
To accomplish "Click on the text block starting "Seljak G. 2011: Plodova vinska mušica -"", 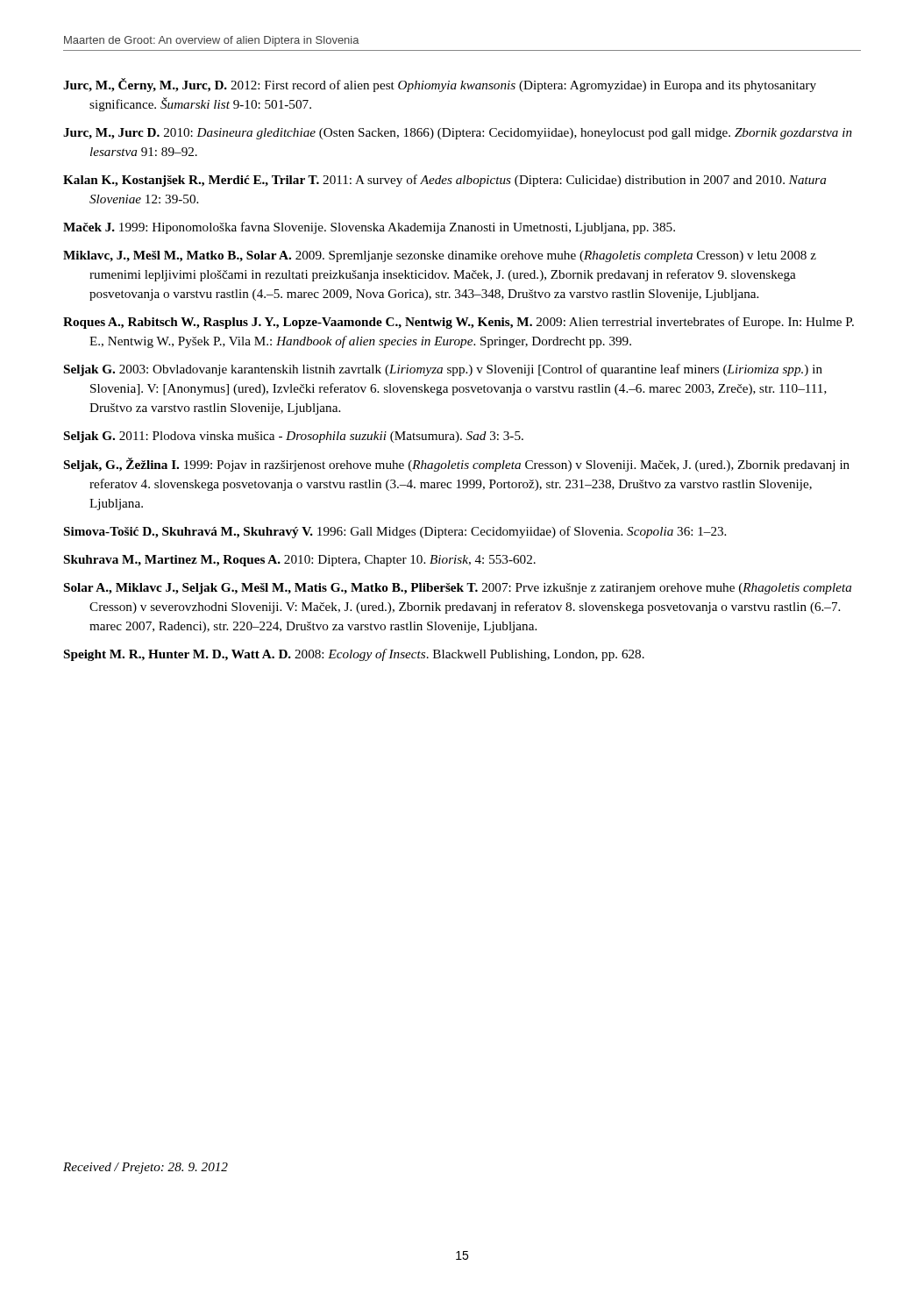I will pyautogui.click(x=294, y=436).
